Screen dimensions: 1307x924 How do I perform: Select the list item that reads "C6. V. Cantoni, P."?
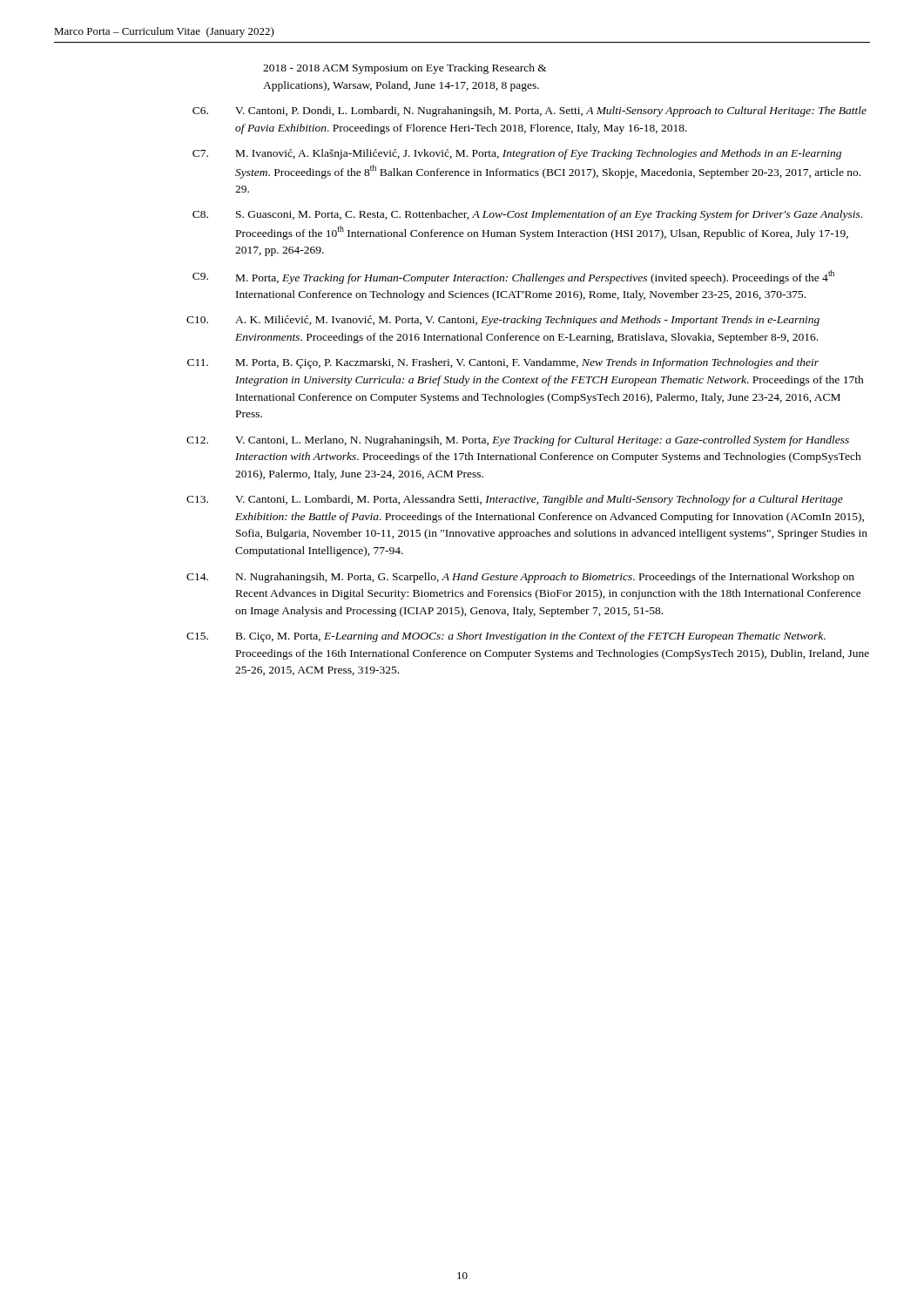click(462, 119)
